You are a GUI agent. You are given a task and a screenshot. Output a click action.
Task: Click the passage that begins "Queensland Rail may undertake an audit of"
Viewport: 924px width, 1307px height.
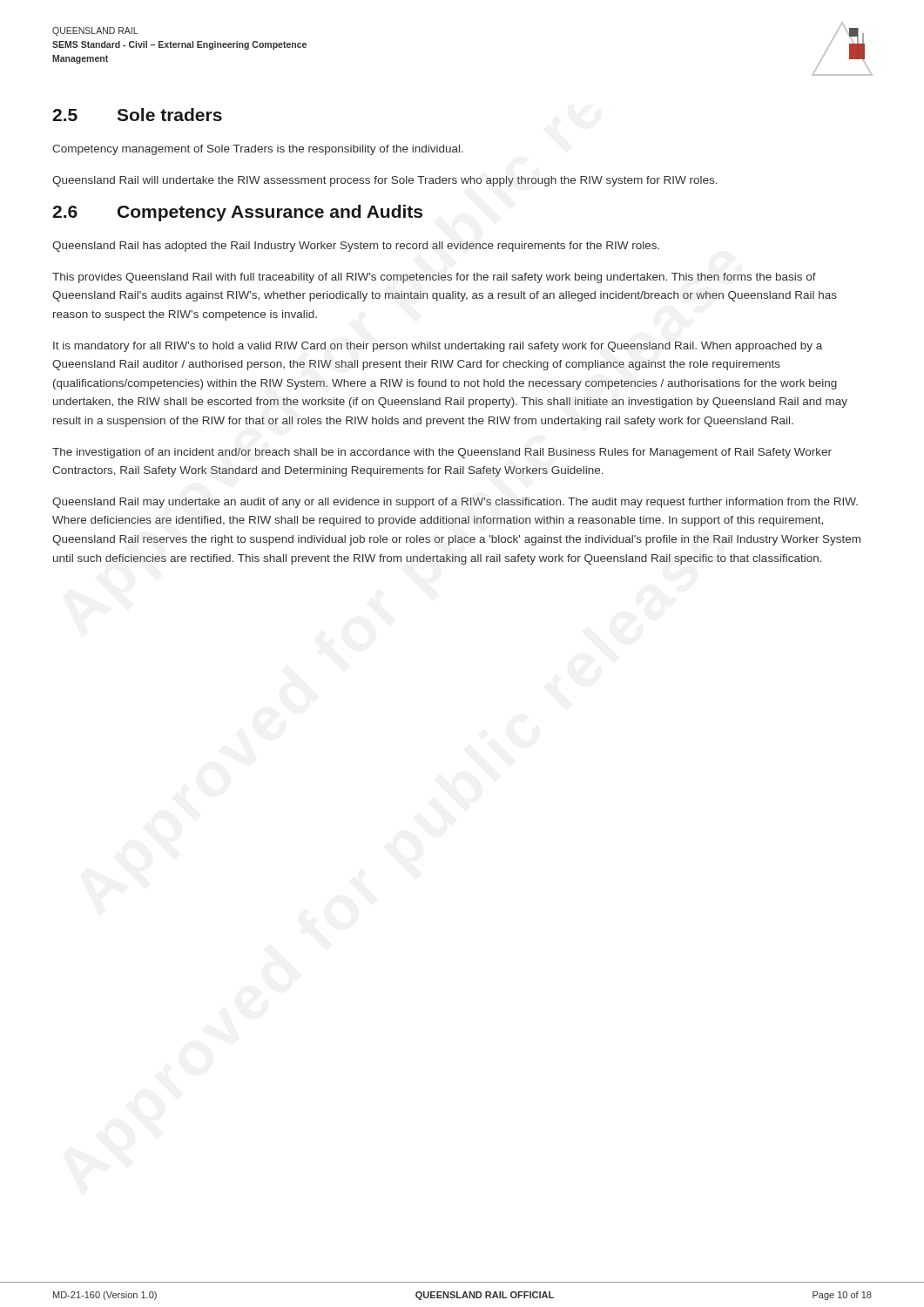[462, 530]
